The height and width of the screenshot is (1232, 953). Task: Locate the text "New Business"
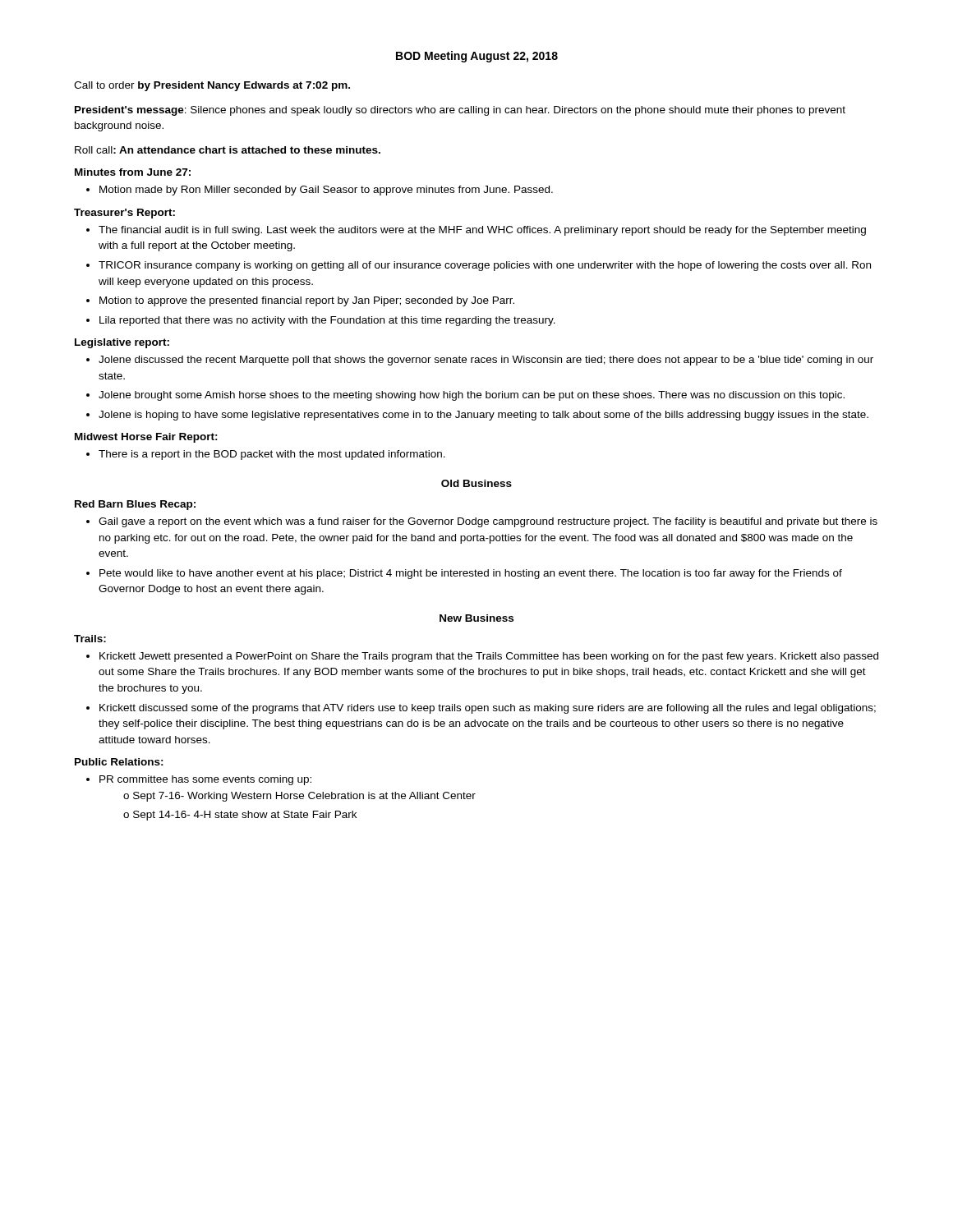[x=476, y=618]
